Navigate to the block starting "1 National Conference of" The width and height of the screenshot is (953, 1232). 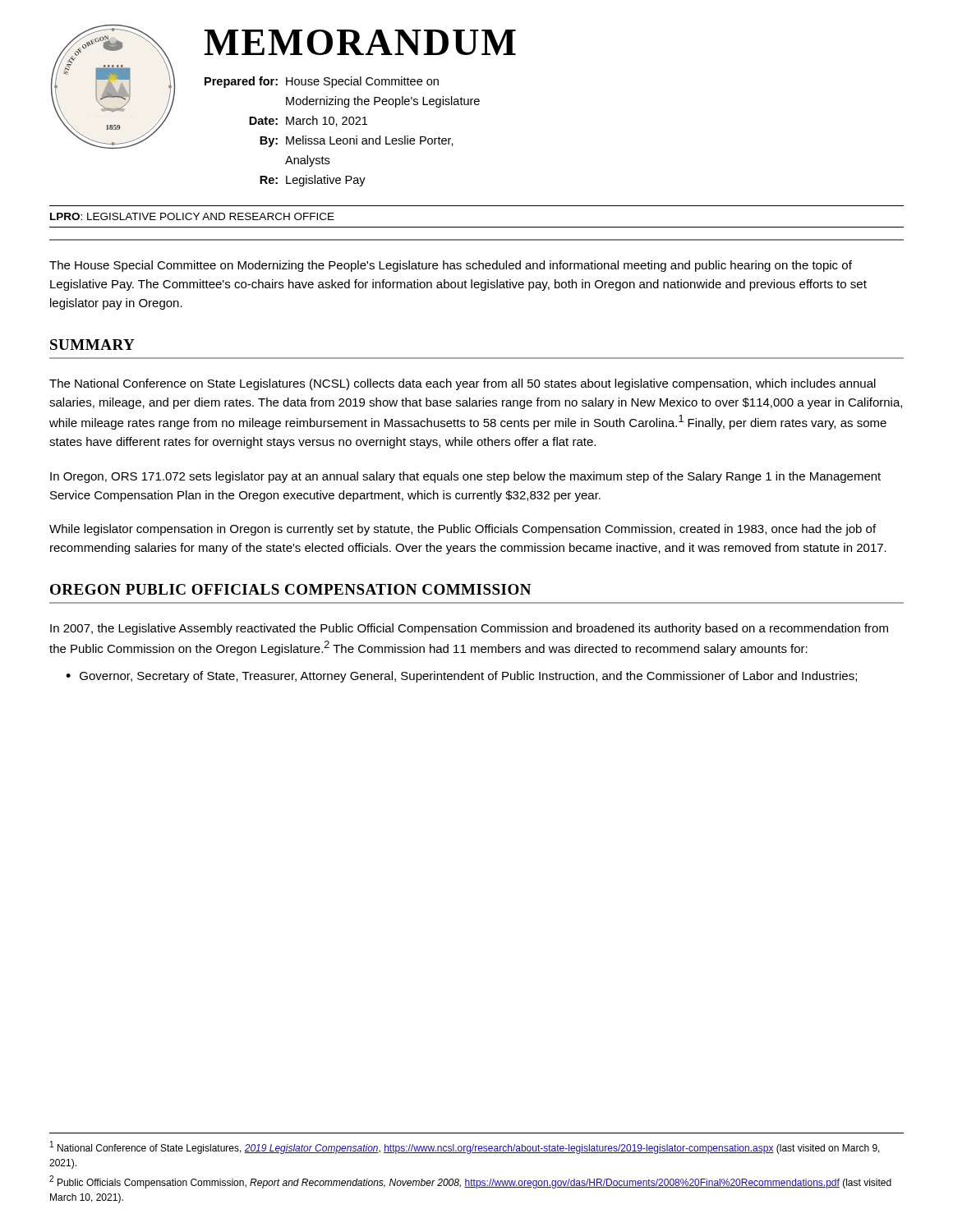pos(465,1154)
